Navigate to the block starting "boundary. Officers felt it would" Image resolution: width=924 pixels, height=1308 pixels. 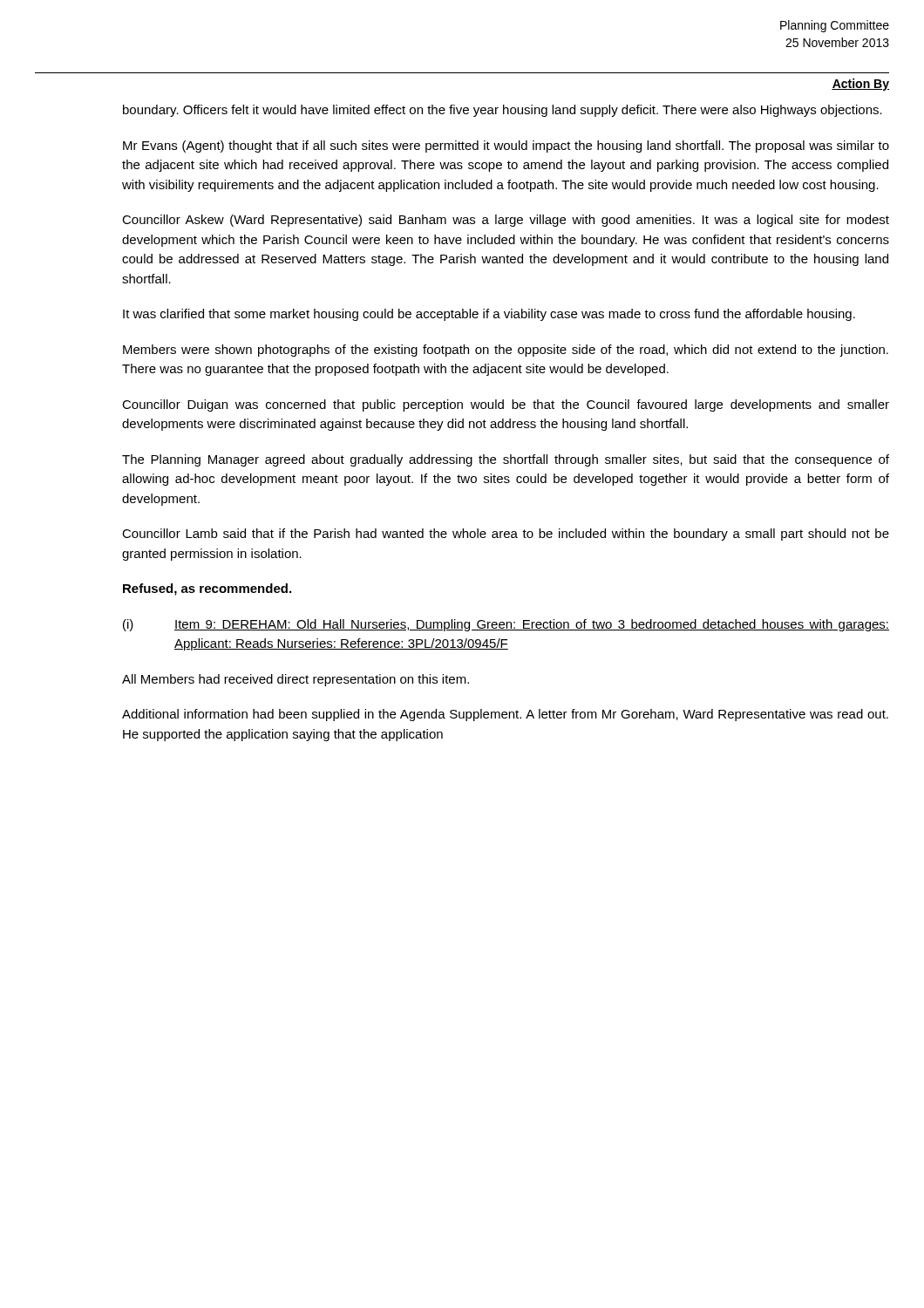click(x=502, y=109)
